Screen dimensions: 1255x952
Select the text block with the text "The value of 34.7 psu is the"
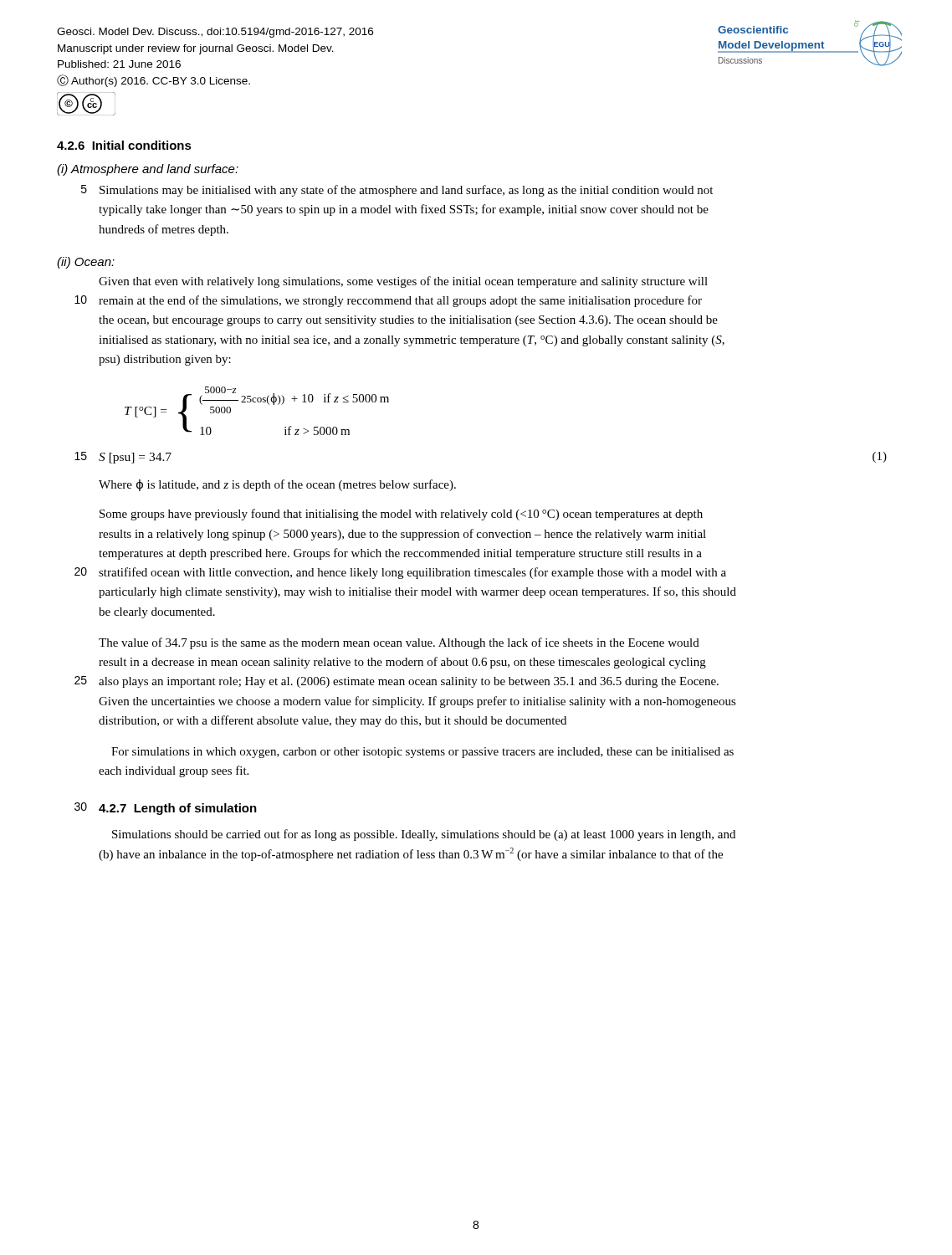[x=476, y=684]
